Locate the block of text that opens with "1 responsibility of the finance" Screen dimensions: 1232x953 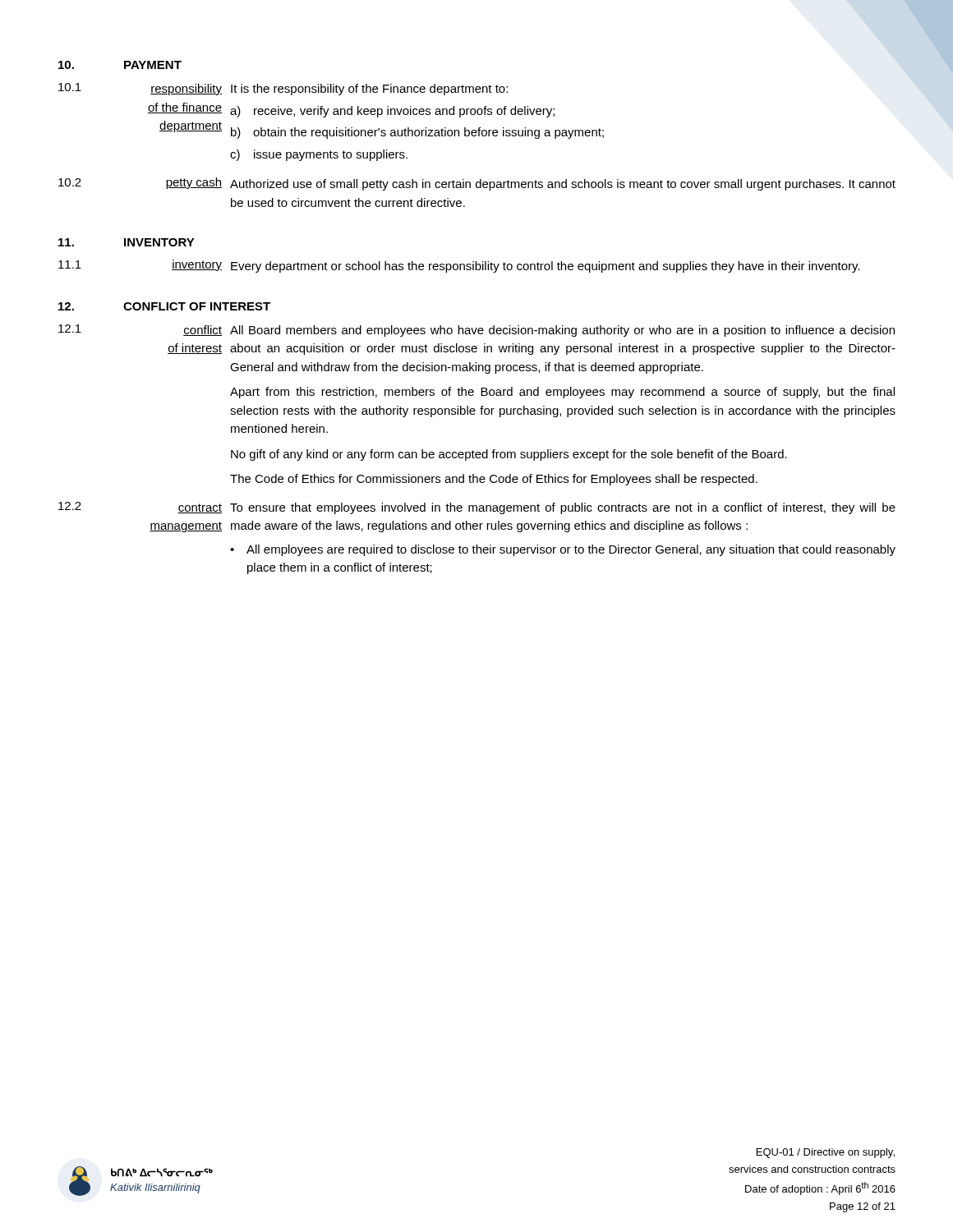(x=476, y=123)
